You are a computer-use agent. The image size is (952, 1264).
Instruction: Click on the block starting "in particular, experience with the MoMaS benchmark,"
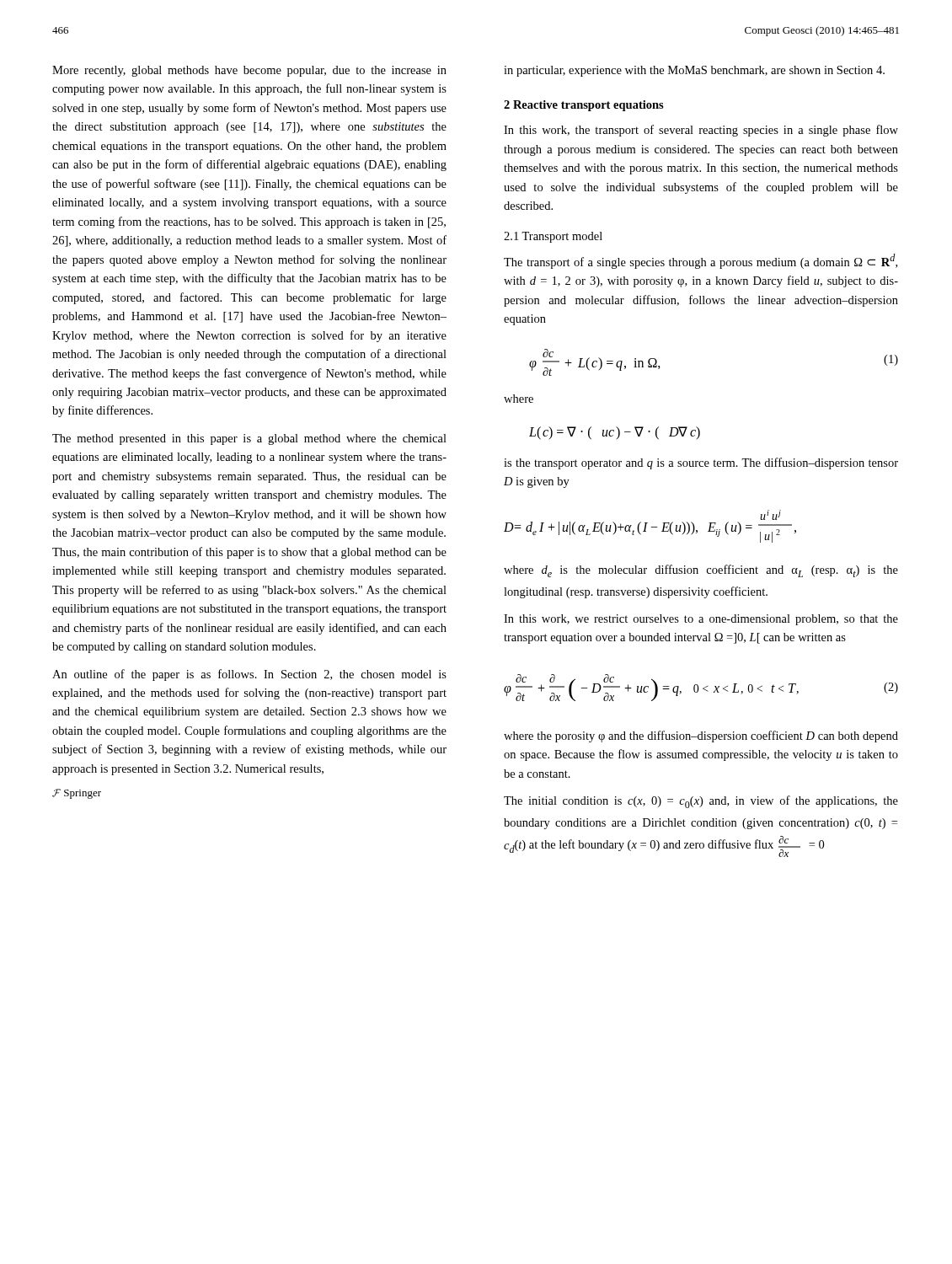(x=701, y=70)
